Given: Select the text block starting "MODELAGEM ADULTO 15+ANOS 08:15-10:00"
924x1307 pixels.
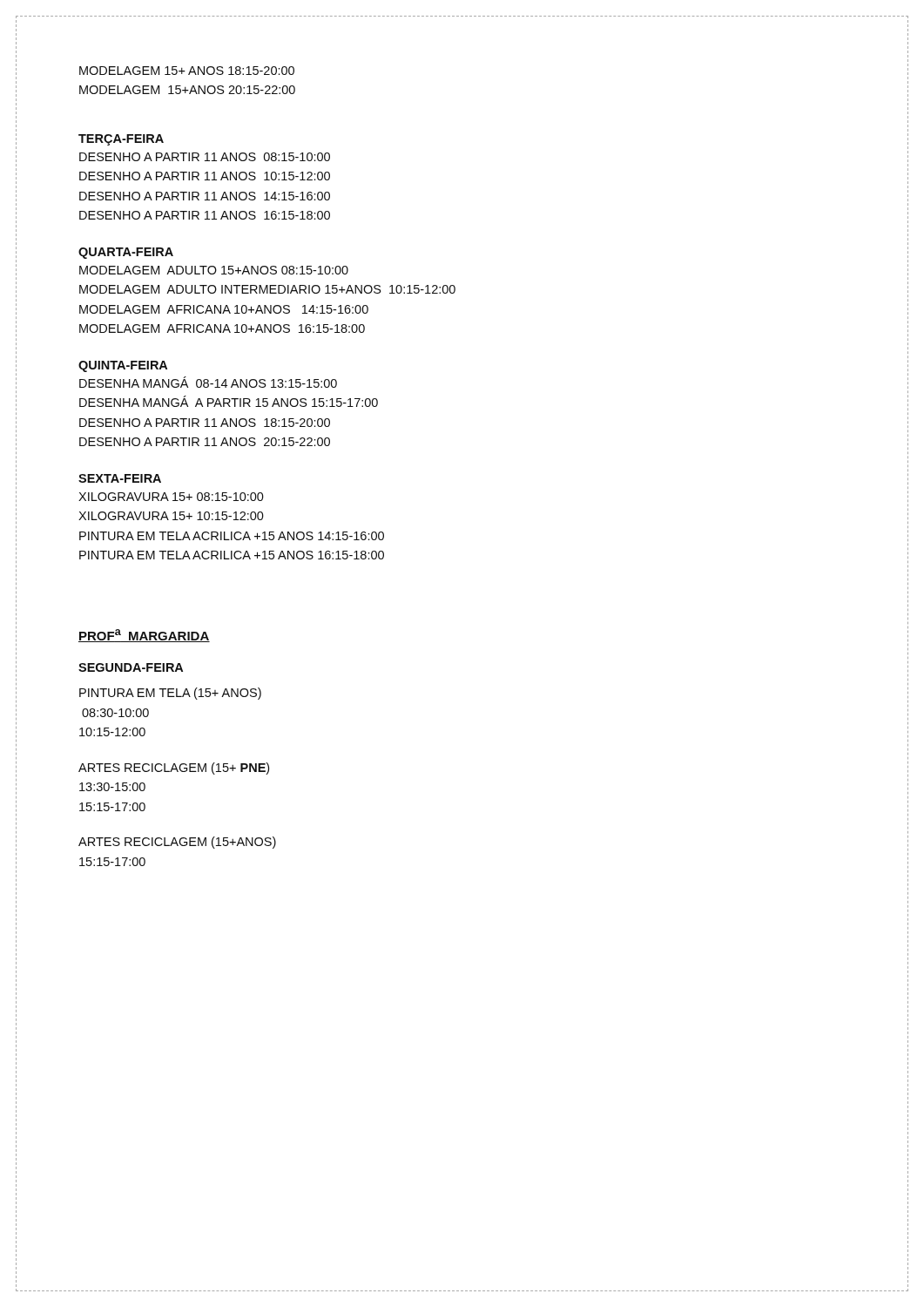Looking at the screenshot, I should (267, 299).
